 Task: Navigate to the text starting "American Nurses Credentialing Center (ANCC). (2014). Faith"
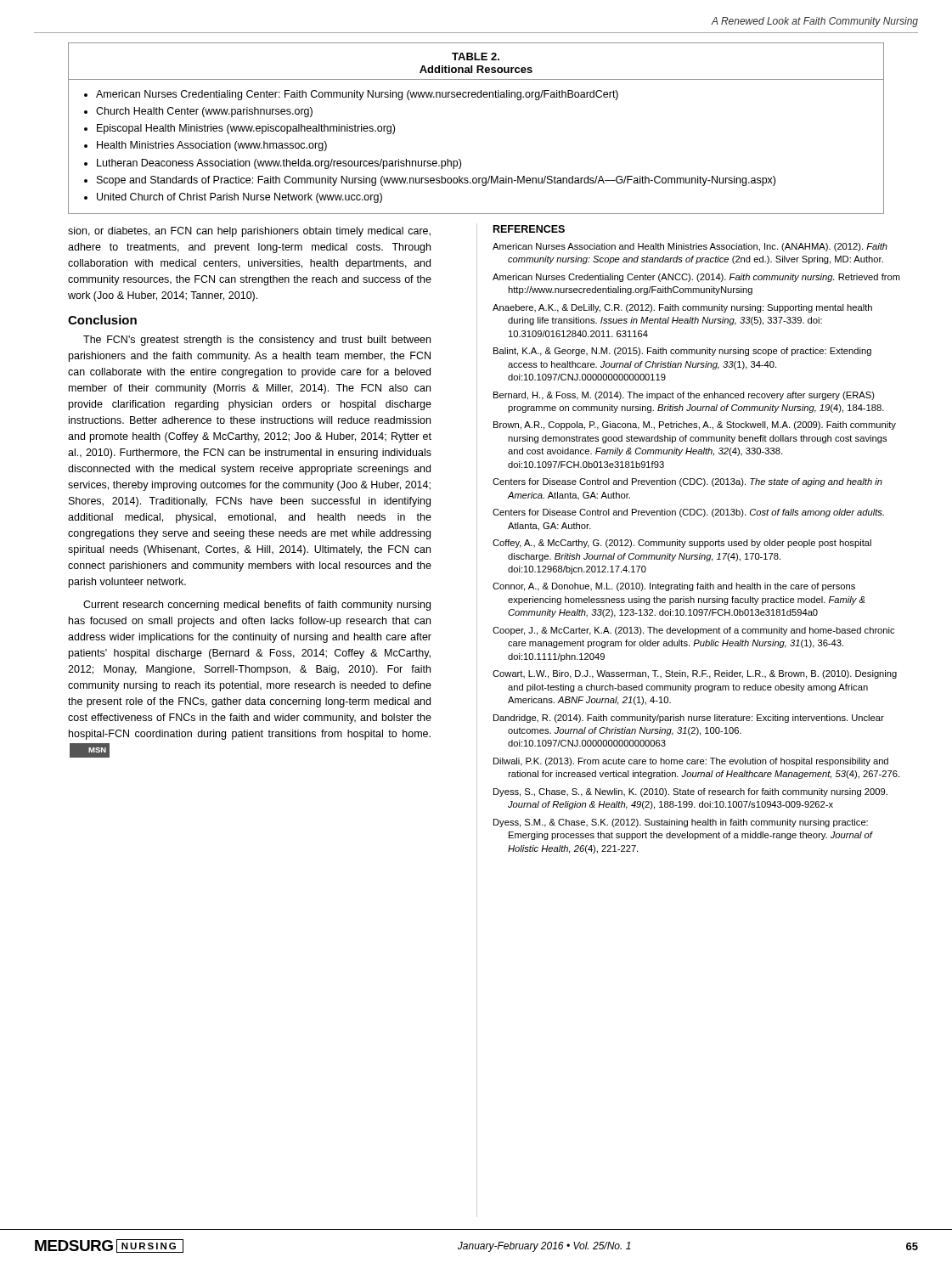[696, 283]
